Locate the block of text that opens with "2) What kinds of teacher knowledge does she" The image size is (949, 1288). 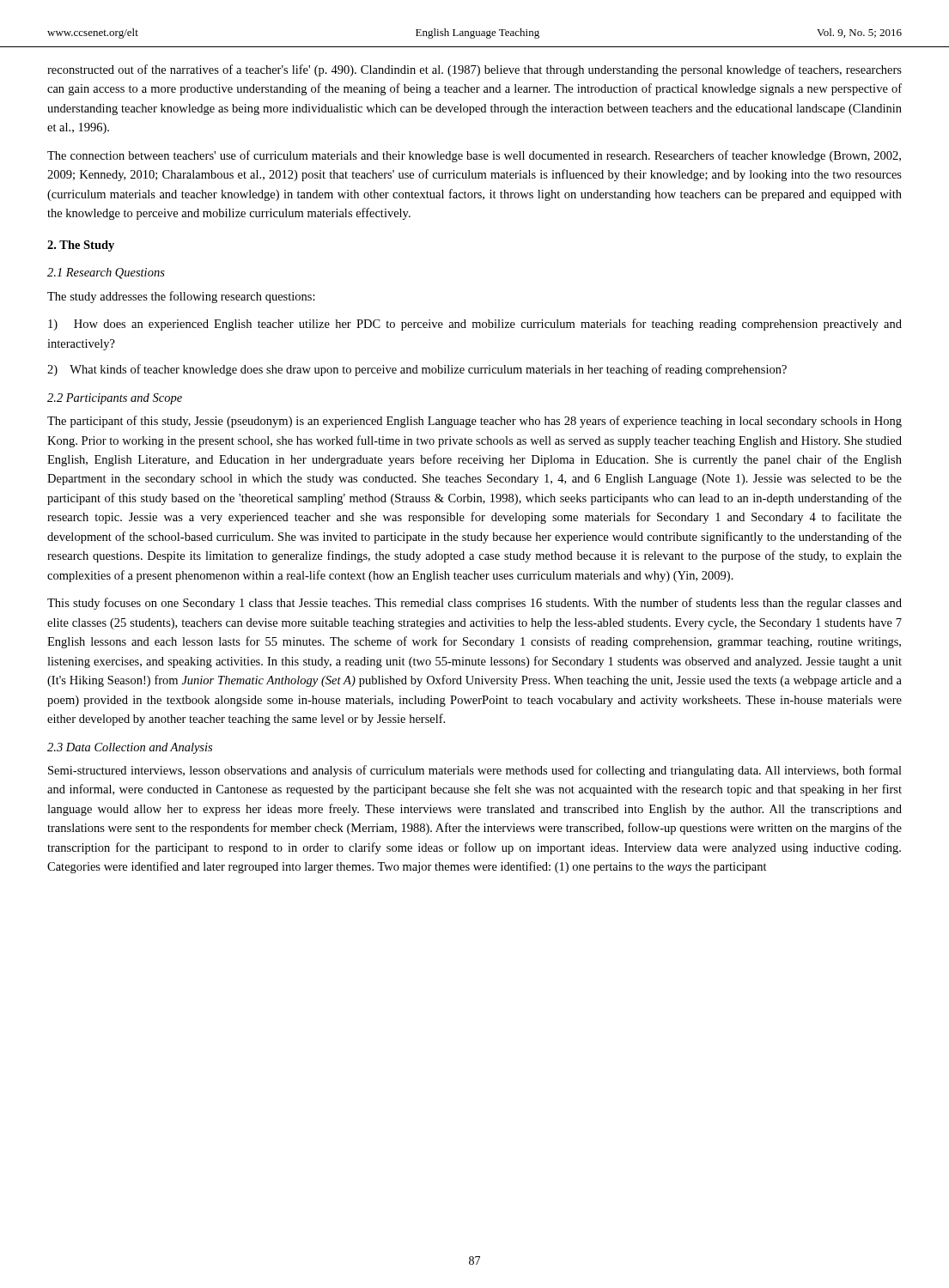pyautogui.click(x=417, y=369)
